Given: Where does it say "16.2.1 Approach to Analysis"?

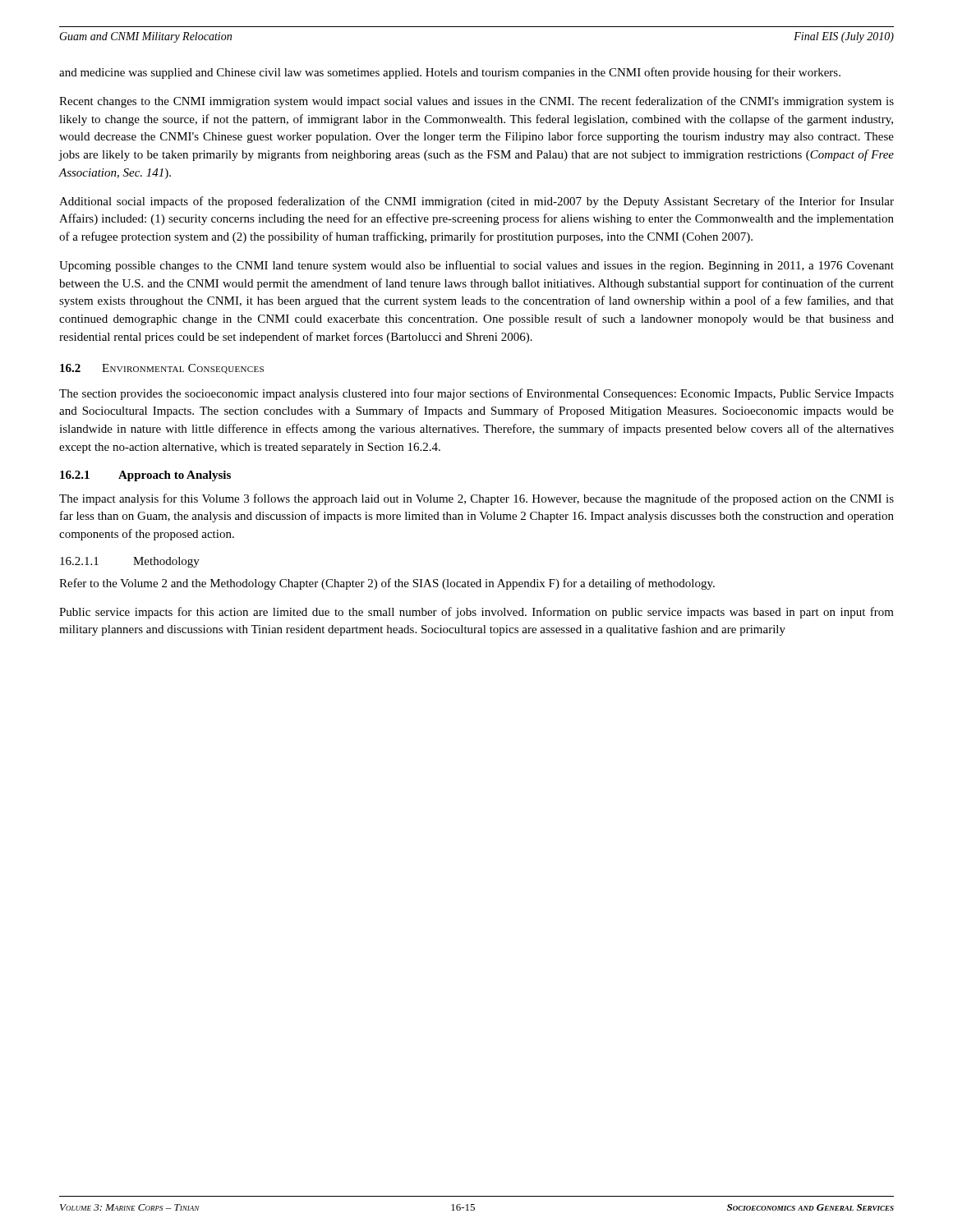Looking at the screenshot, I should (145, 475).
